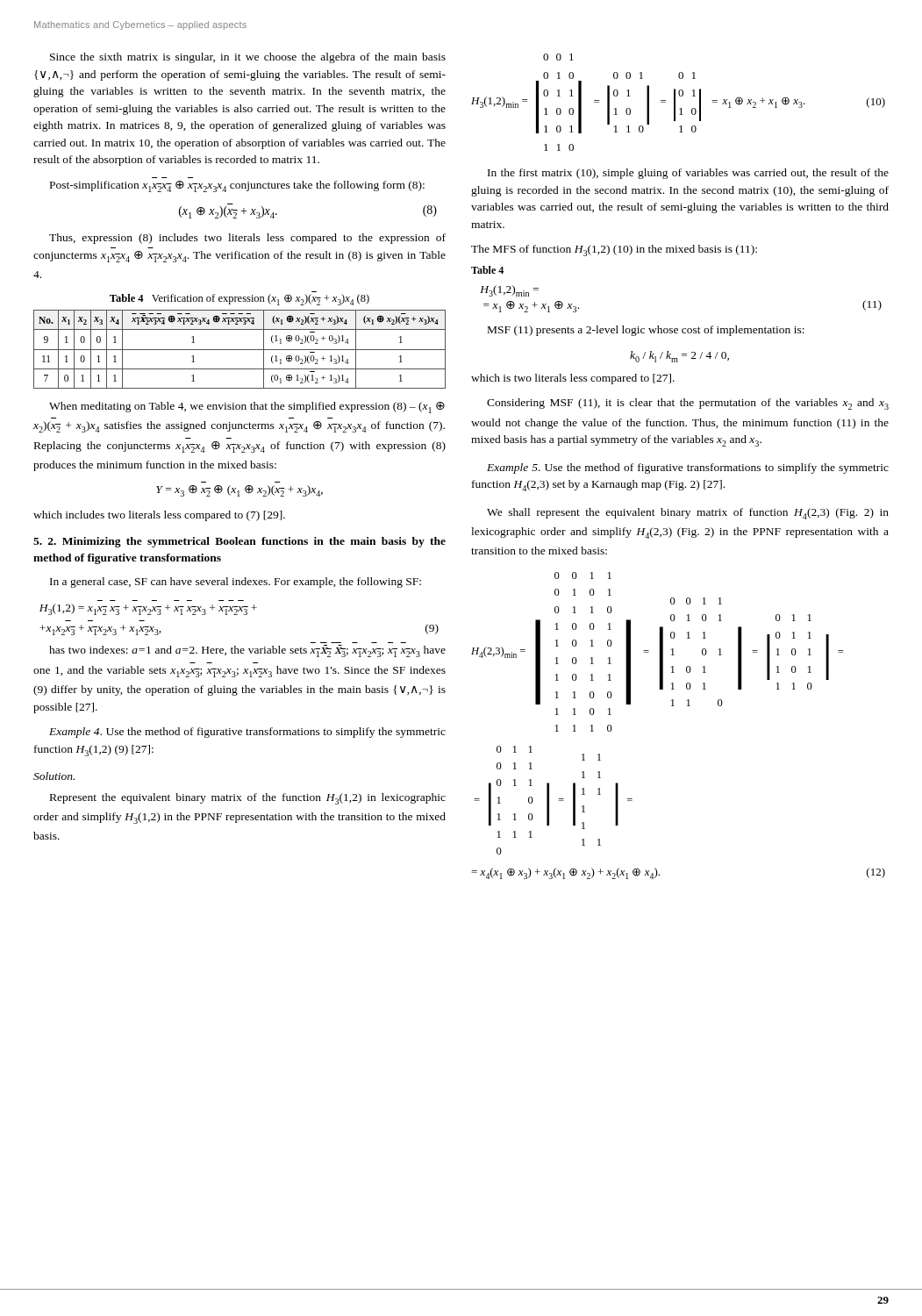Click on the text block starting "H4(2,3)min = | 0011"
The width and height of the screenshot is (922, 1316).
pyautogui.click(x=558, y=575)
